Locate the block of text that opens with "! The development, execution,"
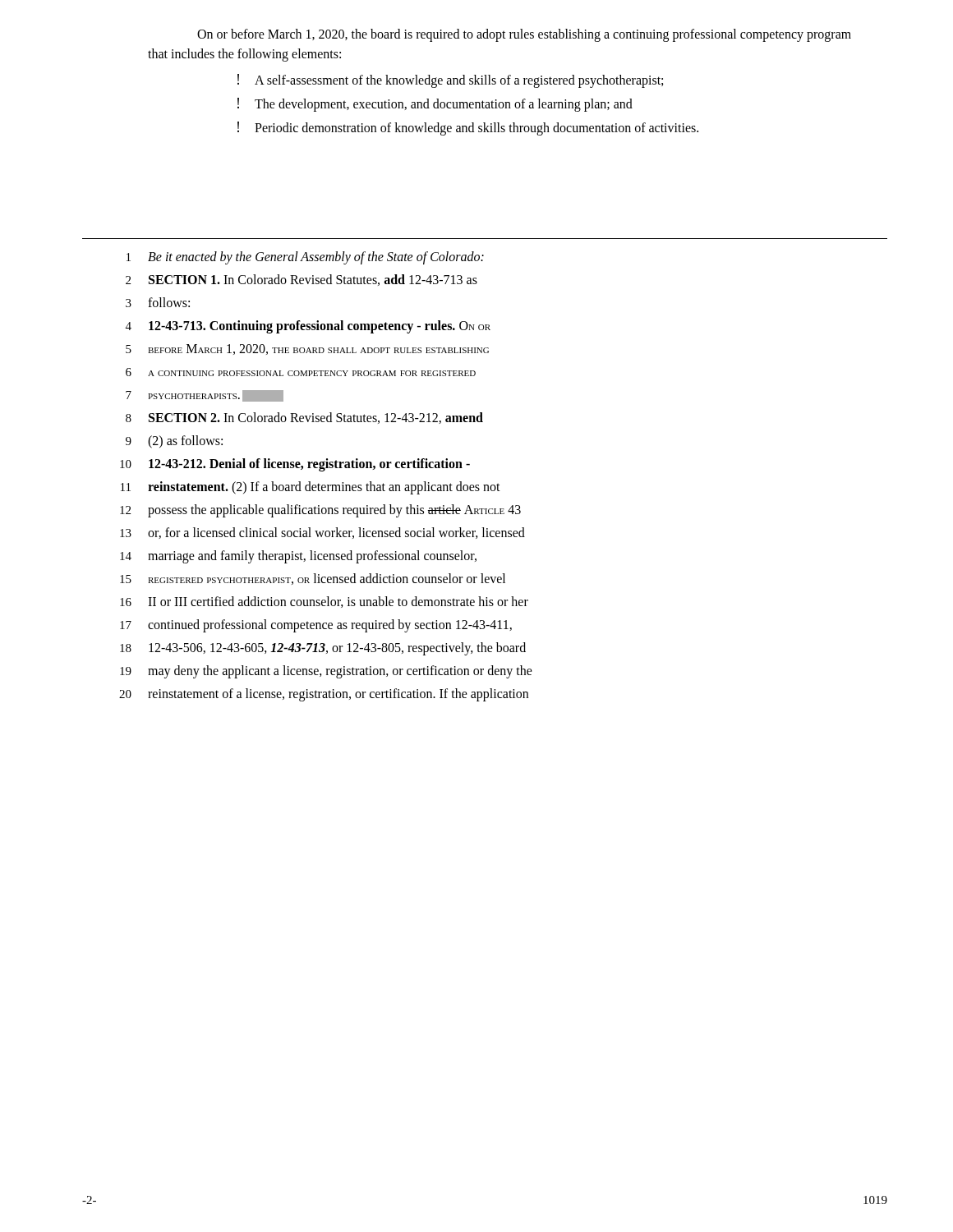Screen dimensions: 1232x953 pos(538,105)
